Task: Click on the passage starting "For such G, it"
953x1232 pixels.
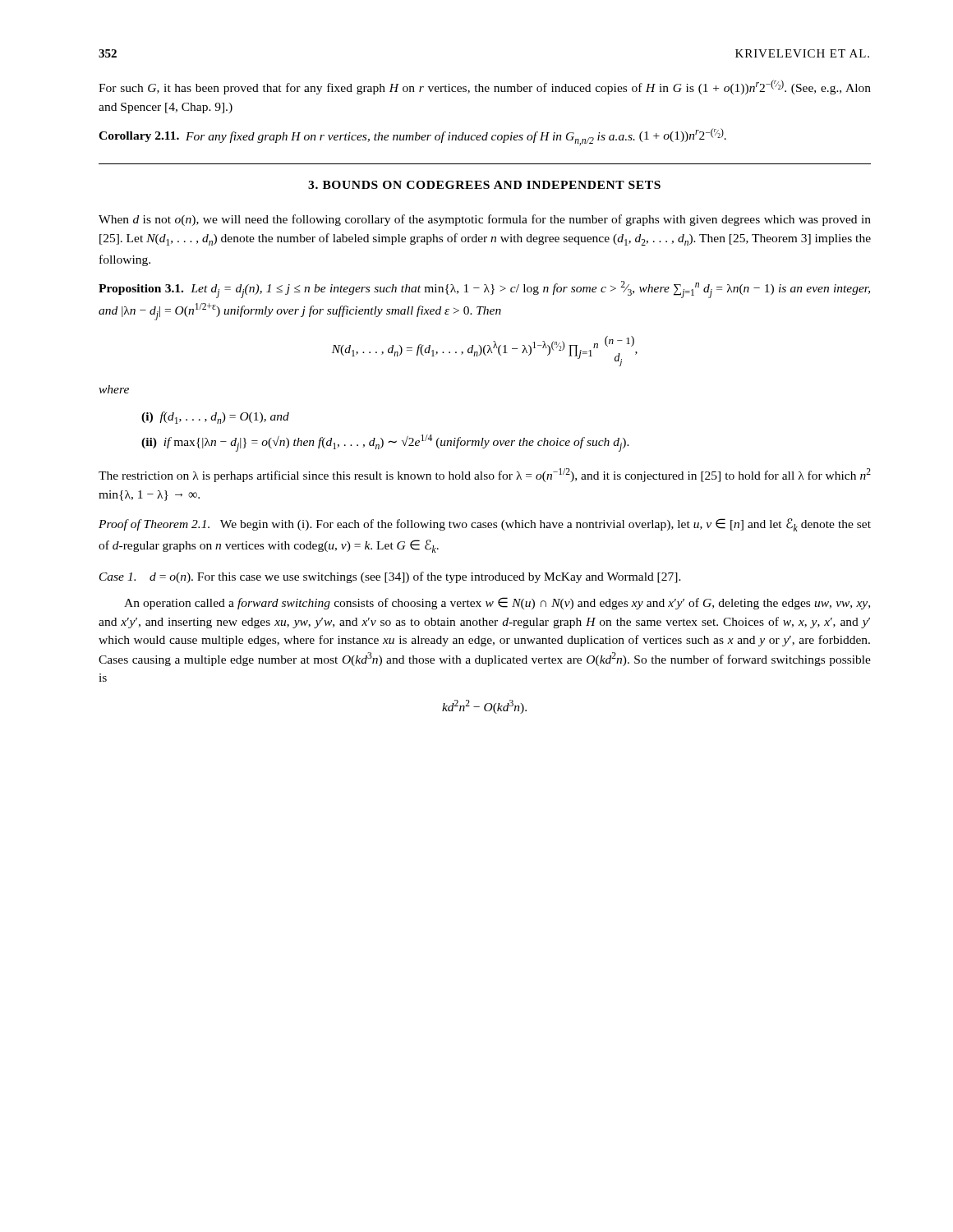Action: pos(485,97)
